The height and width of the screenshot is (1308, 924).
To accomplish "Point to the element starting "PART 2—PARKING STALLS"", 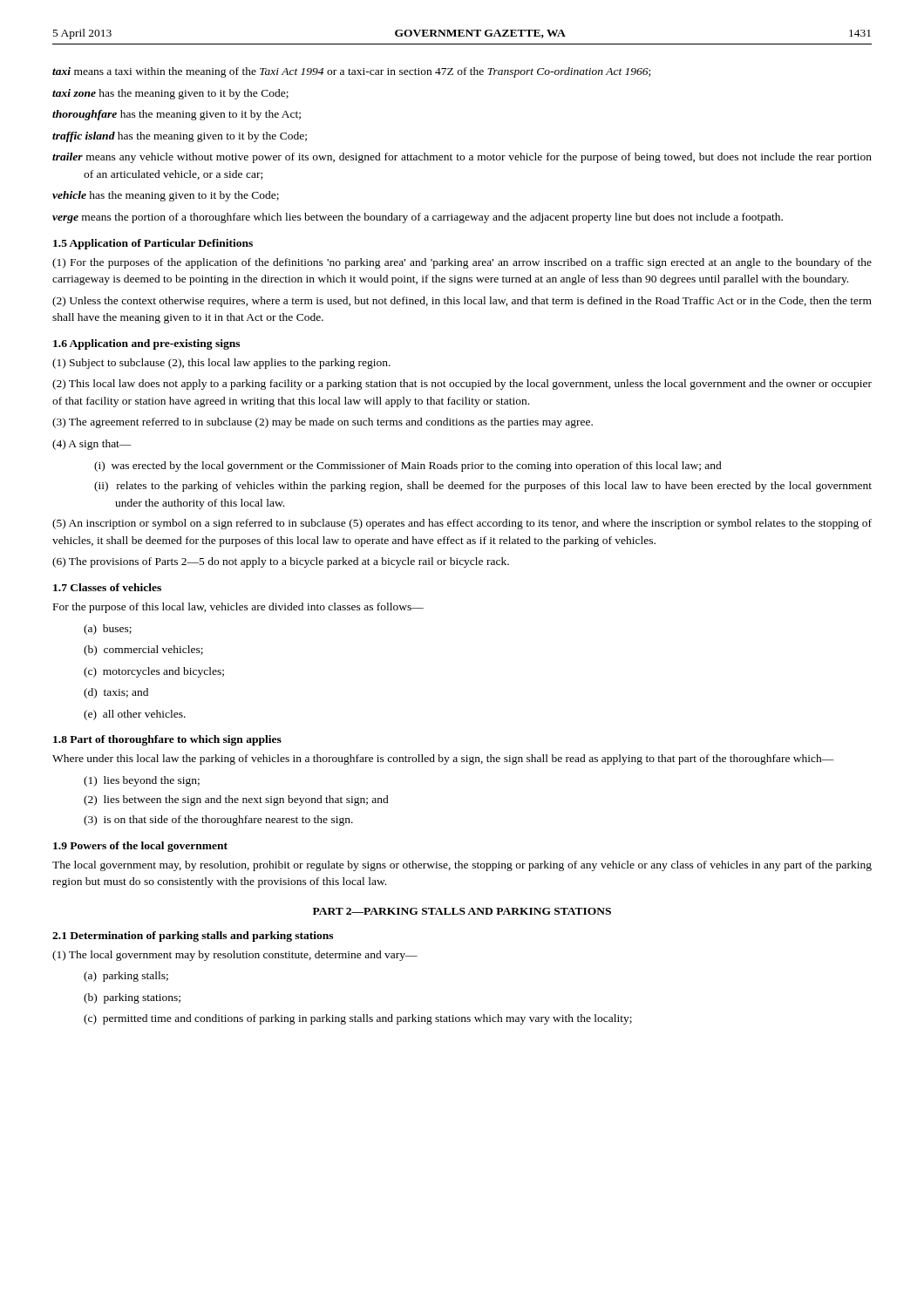I will click(462, 910).
